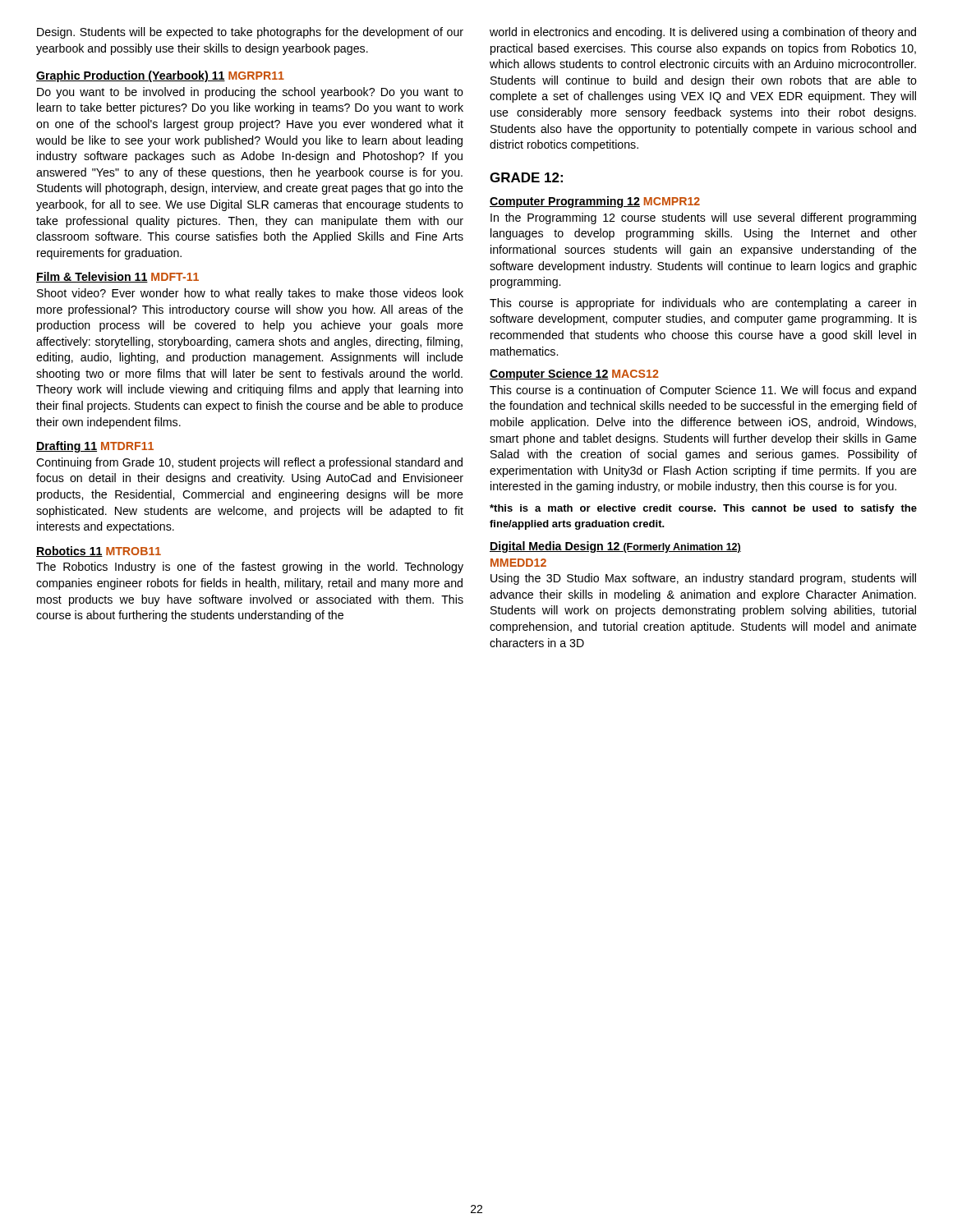953x1232 pixels.
Task: Navigate to the text block starting "In the Programming 12 course students will use"
Action: (x=703, y=218)
